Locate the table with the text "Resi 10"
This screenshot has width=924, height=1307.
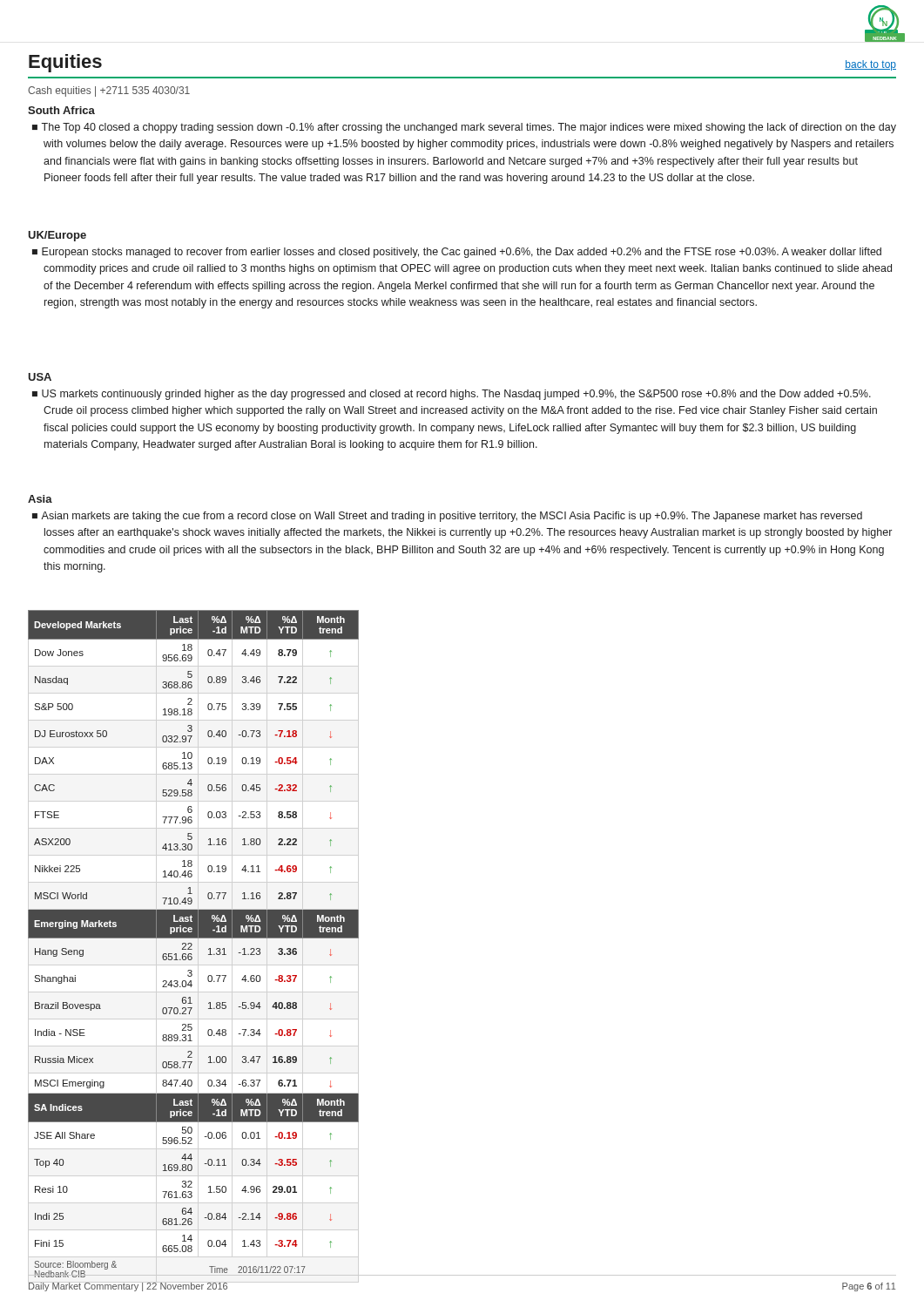point(193,946)
